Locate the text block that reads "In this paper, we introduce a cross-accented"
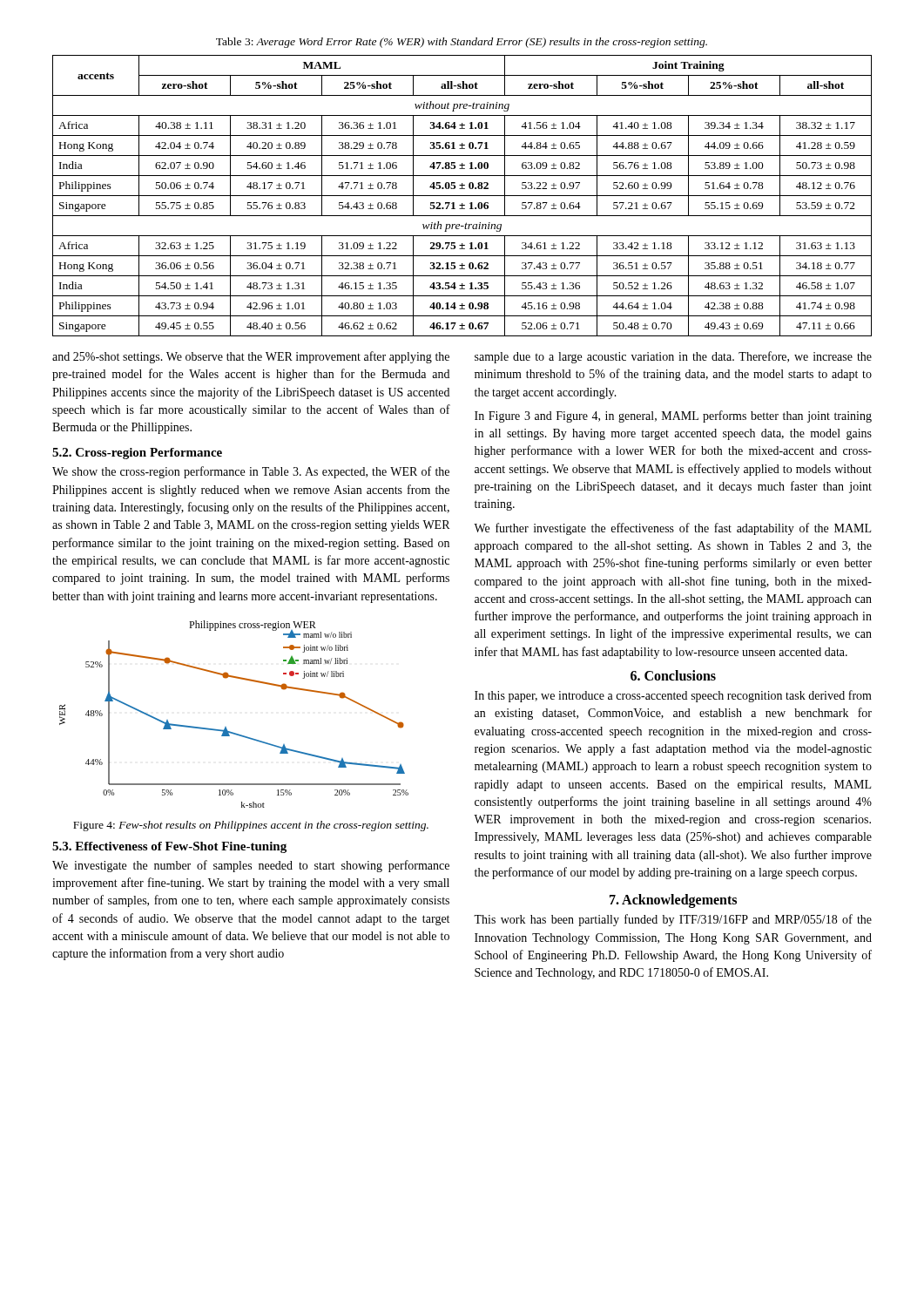 click(673, 784)
